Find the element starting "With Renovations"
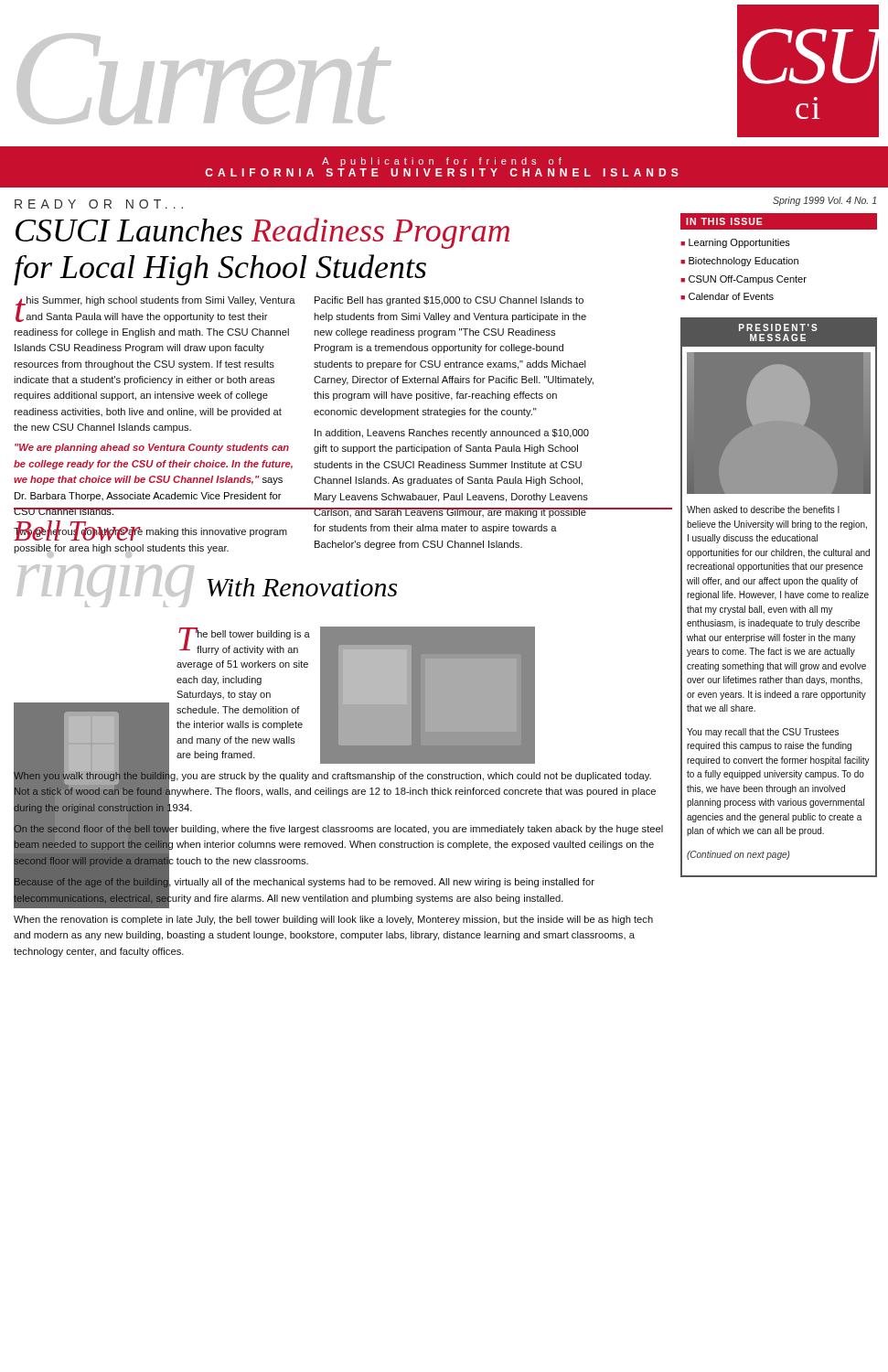 point(302,587)
